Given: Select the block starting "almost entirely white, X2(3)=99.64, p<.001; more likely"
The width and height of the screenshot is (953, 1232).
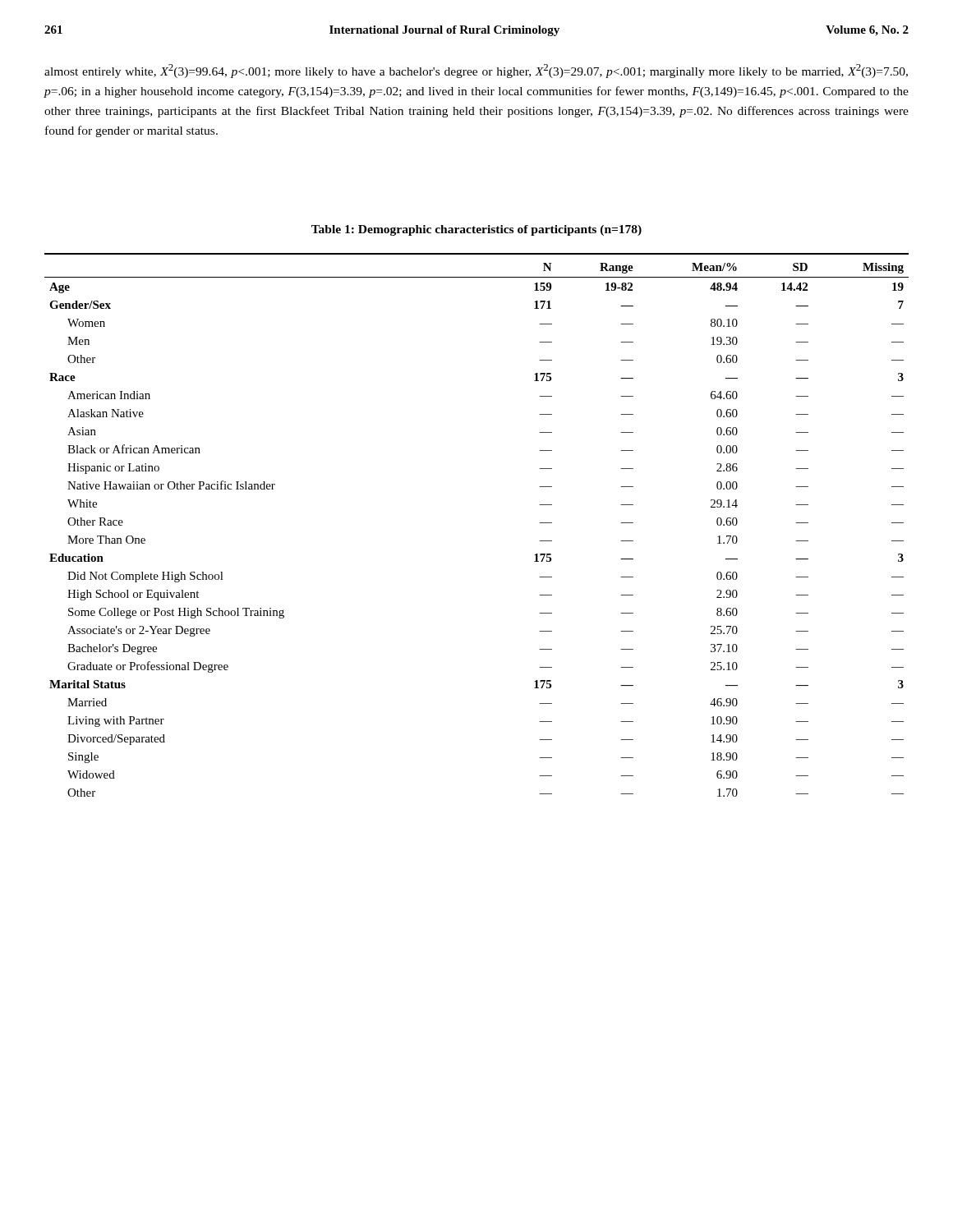Looking at the screenshot, I should point(476,99).
